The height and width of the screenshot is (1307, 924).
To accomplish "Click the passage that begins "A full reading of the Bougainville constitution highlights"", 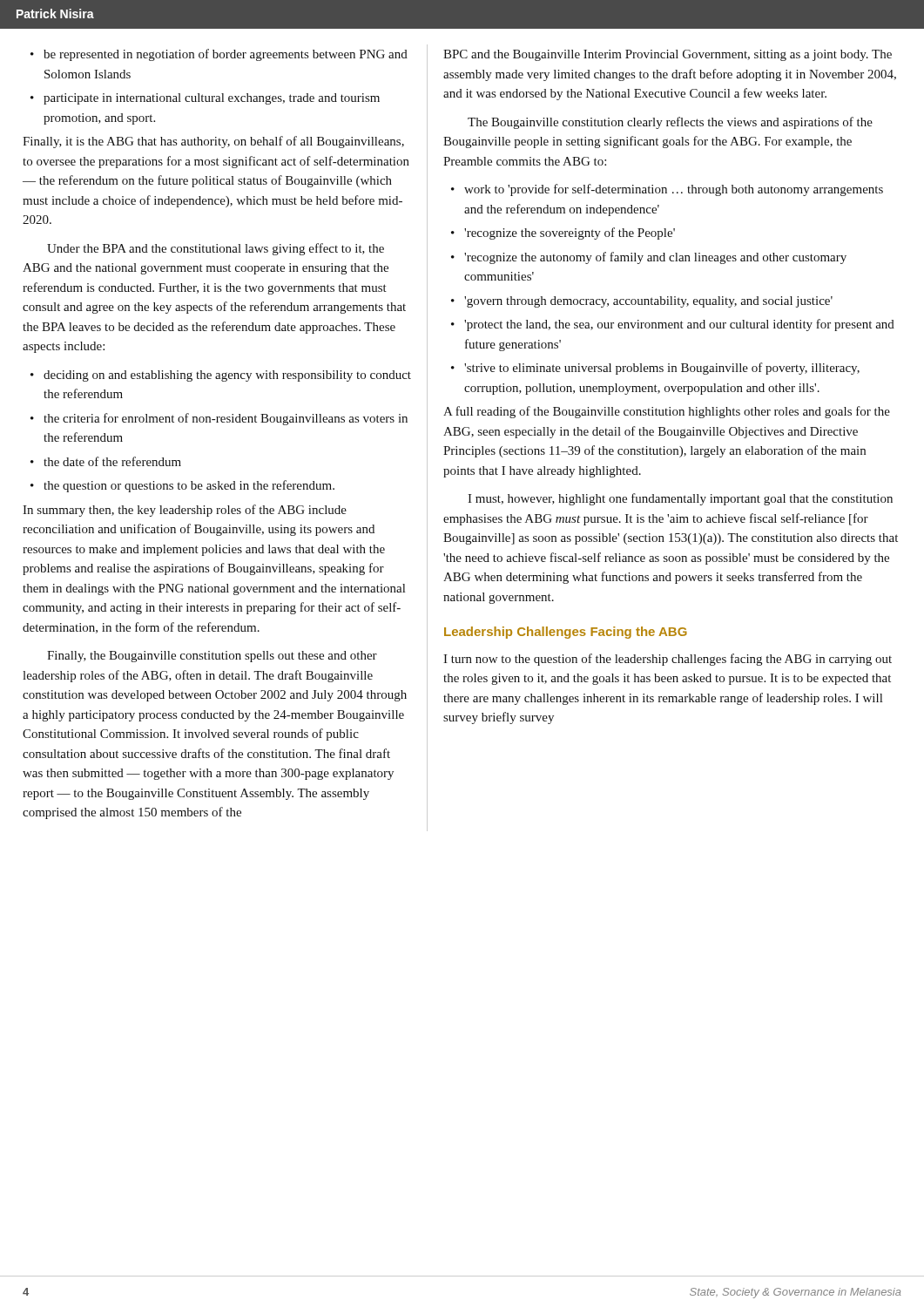I will [x=667, y=441].
